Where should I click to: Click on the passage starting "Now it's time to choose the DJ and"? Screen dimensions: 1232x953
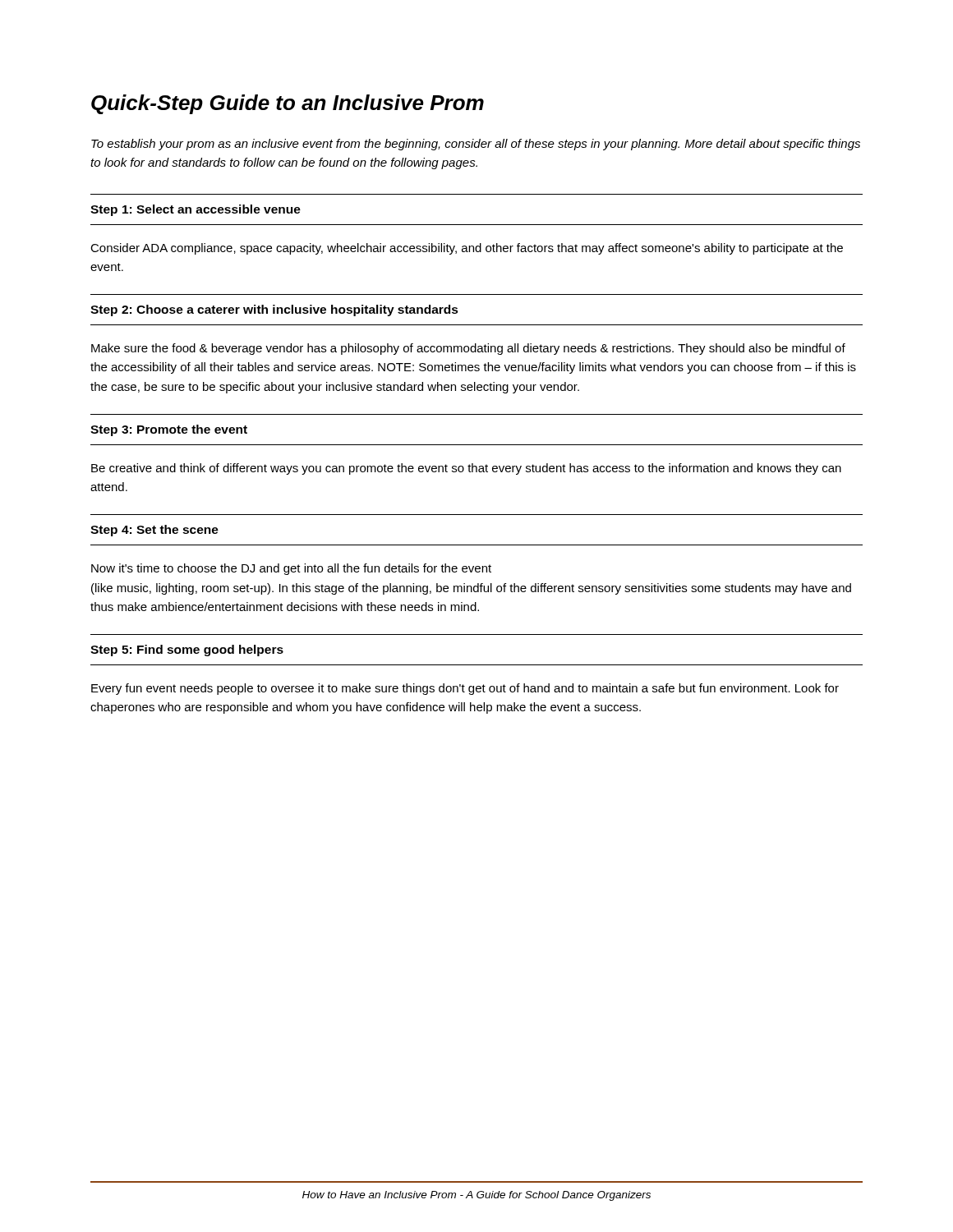coord(471,587)
